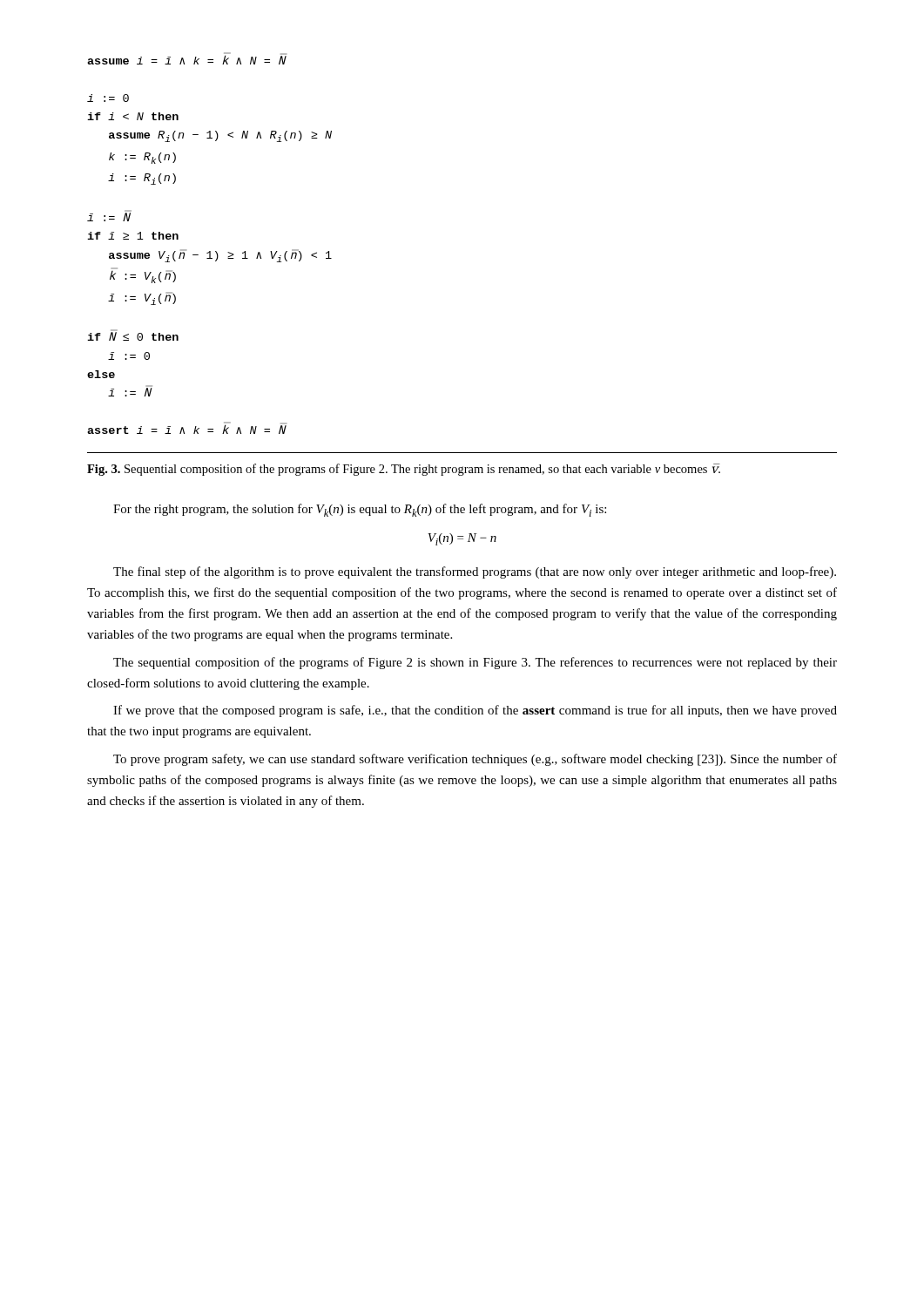The image size is (924, 1307).
Task: Locate the text block with the text "If we prove that the"
Action: [462, 721]
